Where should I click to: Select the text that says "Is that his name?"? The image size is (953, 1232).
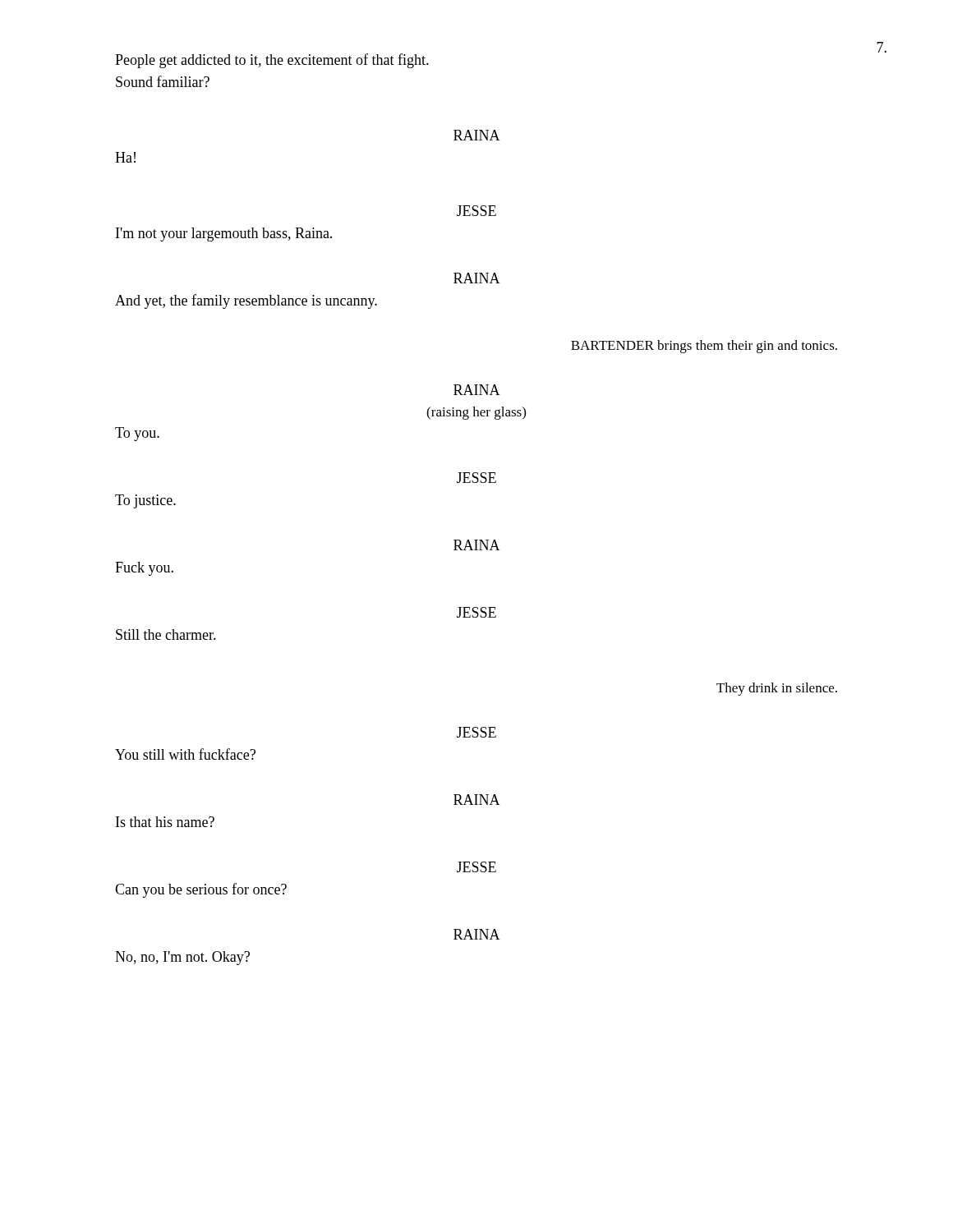[x=165, y=822]
